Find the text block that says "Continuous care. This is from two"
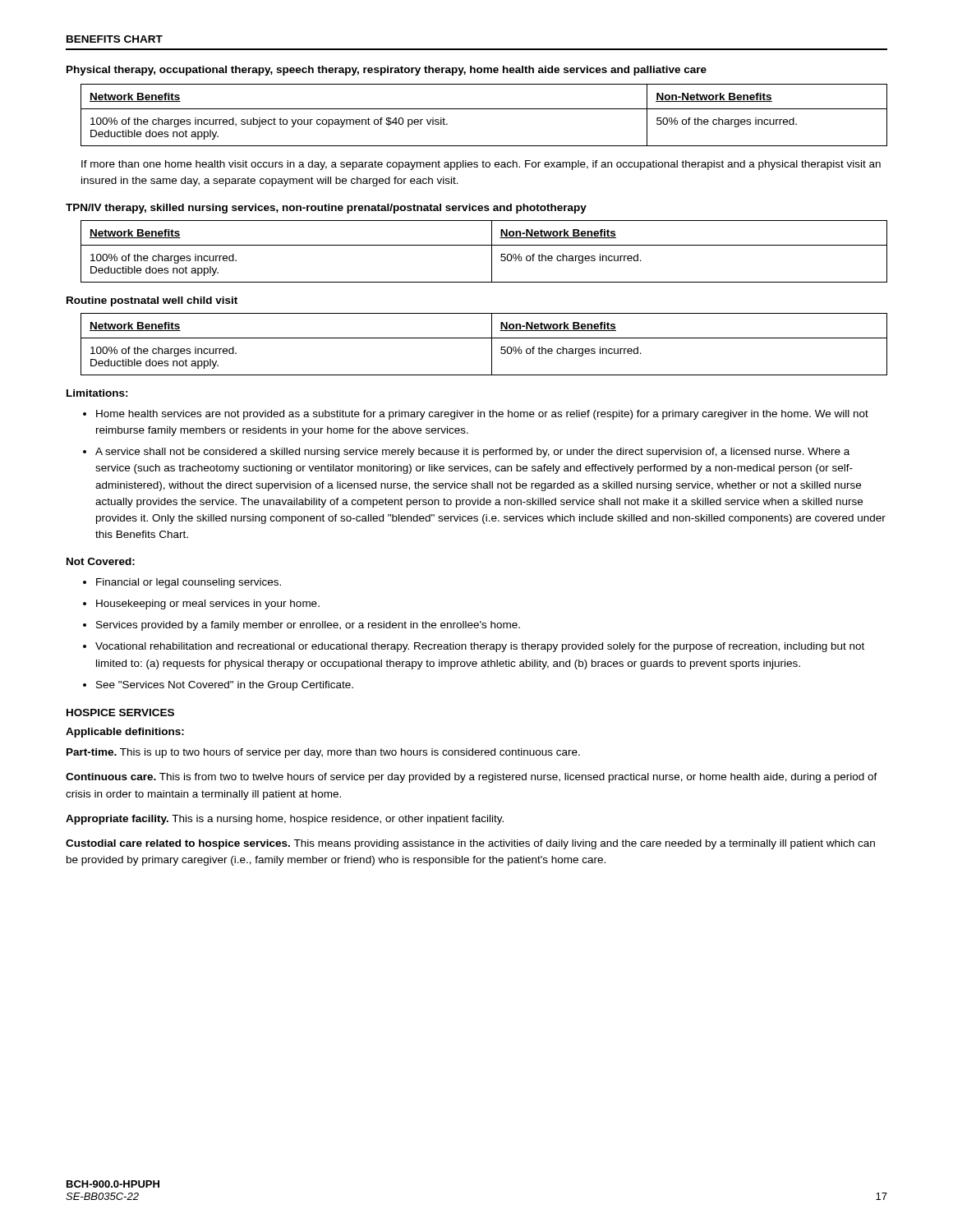Image resolution: width=953 pixels, height=1232 pixels. (471, 785)
